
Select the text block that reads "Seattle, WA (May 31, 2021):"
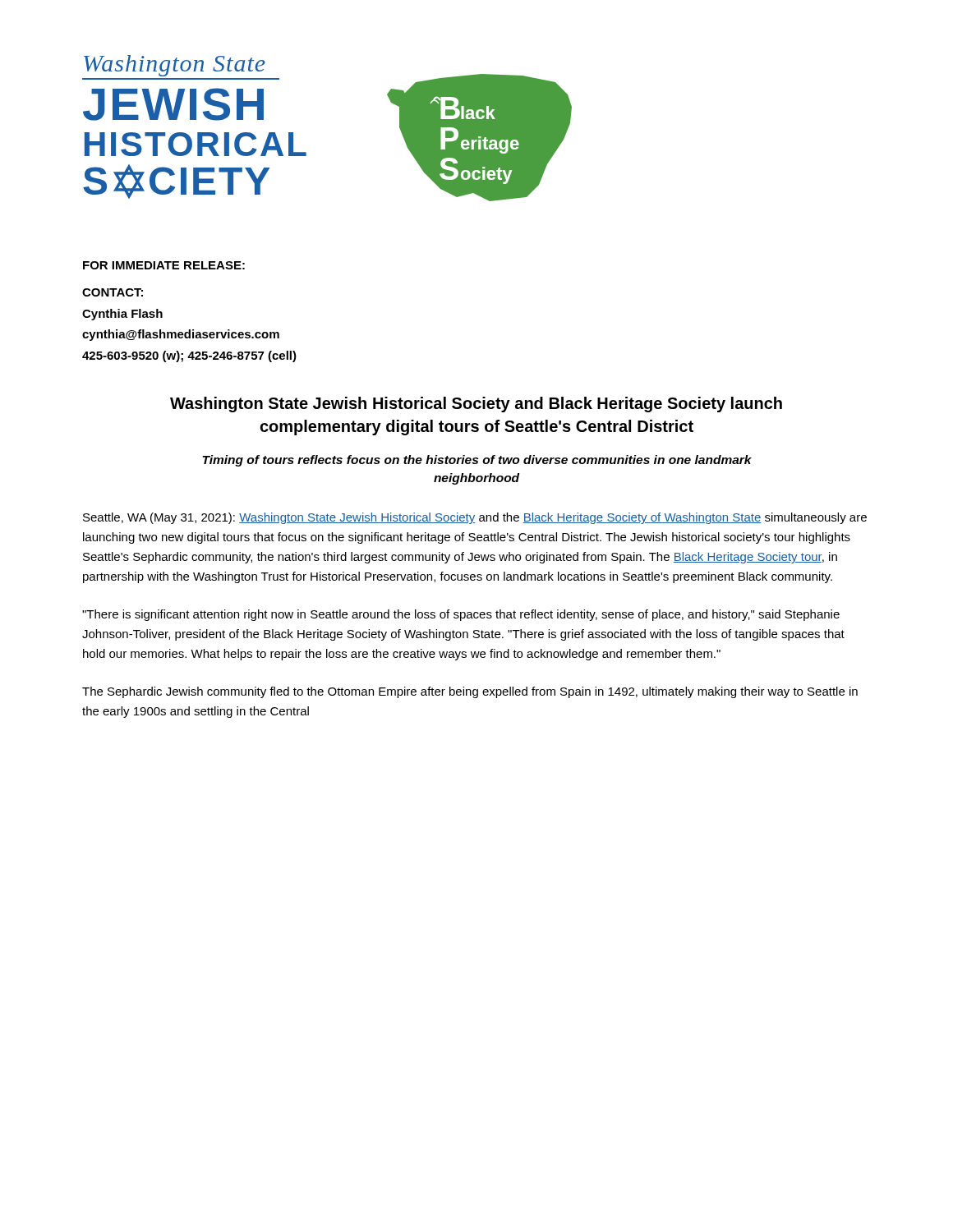[475, 547]
